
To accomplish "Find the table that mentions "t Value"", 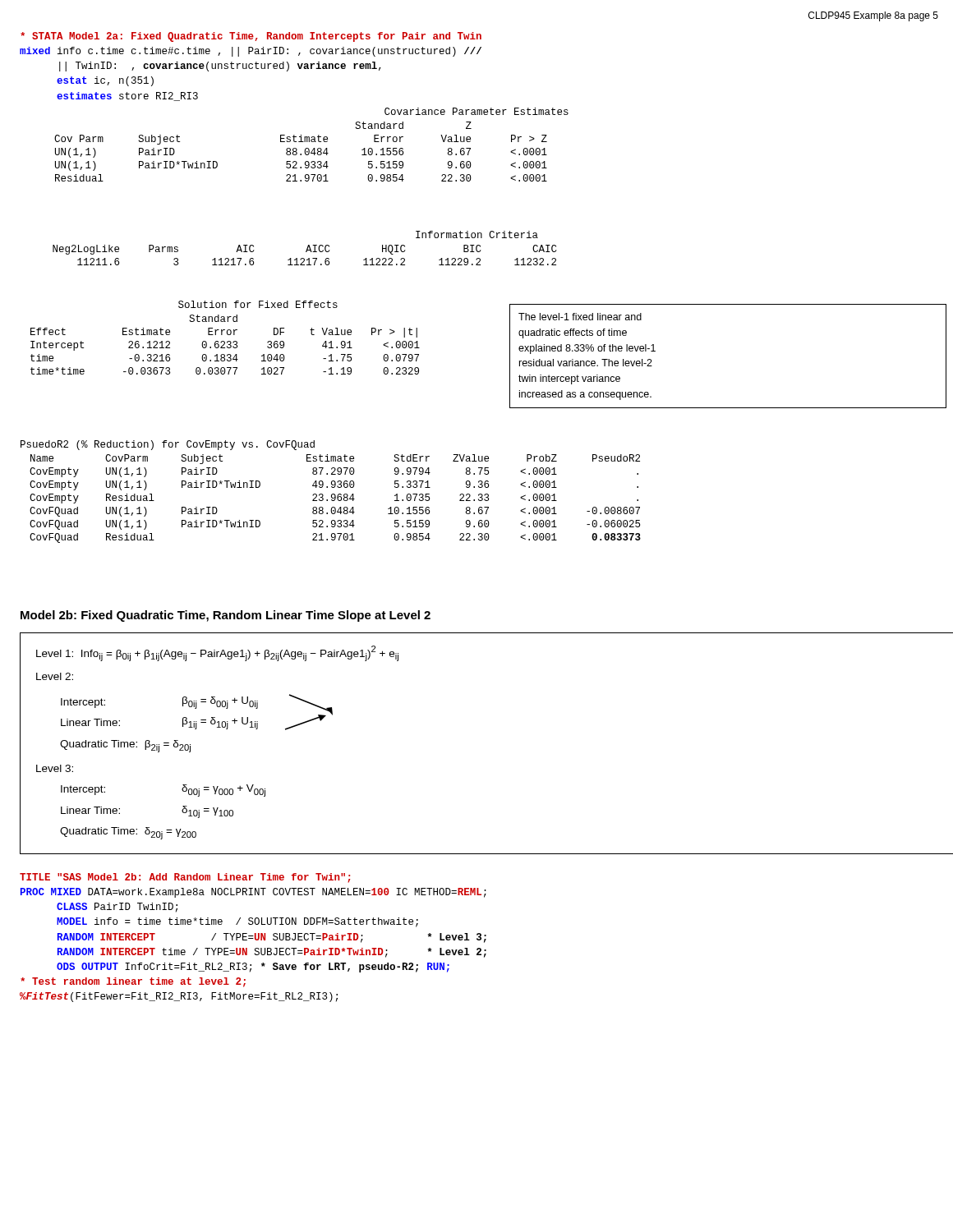I will click(x=258, y=339).
